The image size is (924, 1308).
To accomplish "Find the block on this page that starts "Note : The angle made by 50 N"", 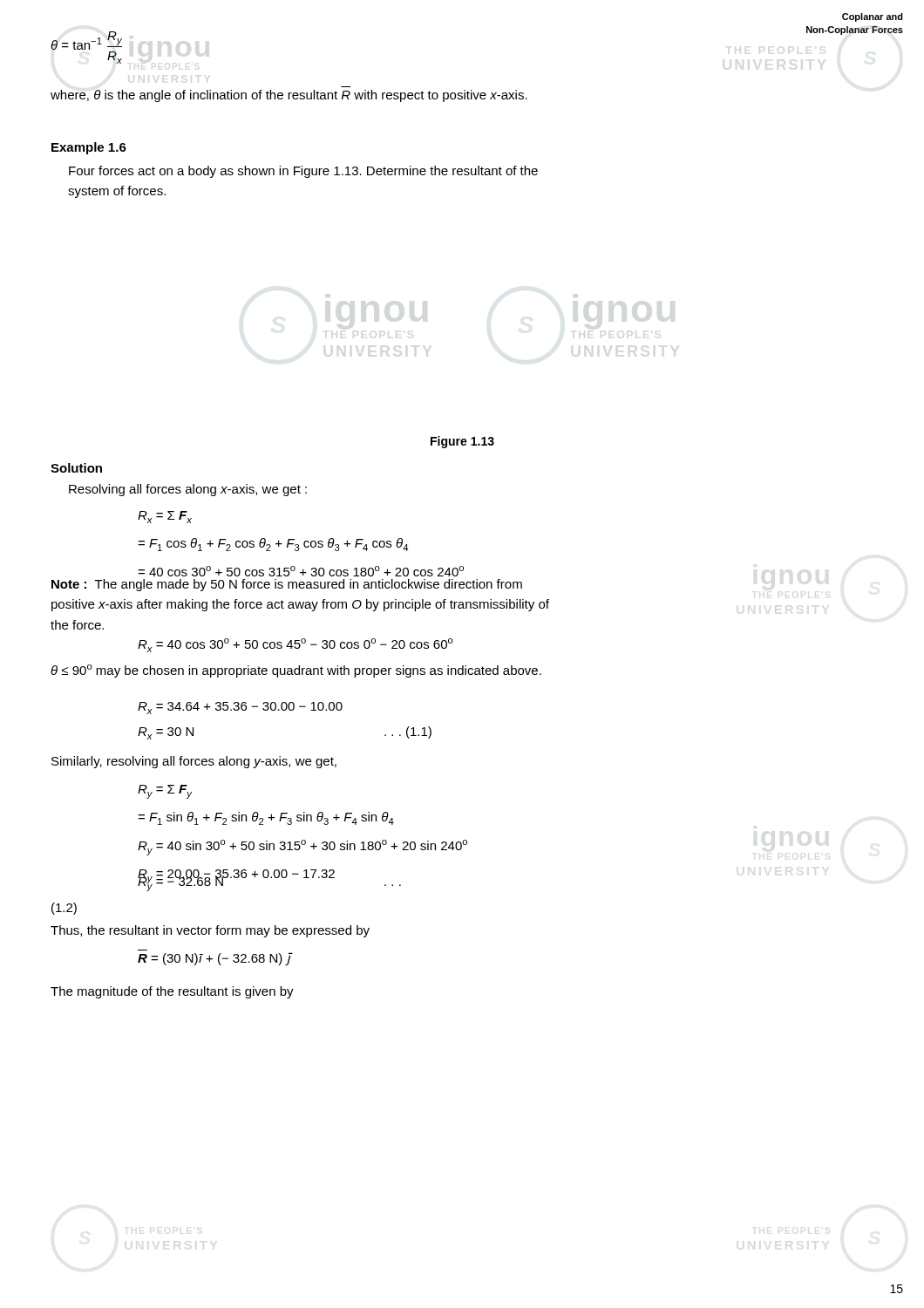I will point(300,604).
